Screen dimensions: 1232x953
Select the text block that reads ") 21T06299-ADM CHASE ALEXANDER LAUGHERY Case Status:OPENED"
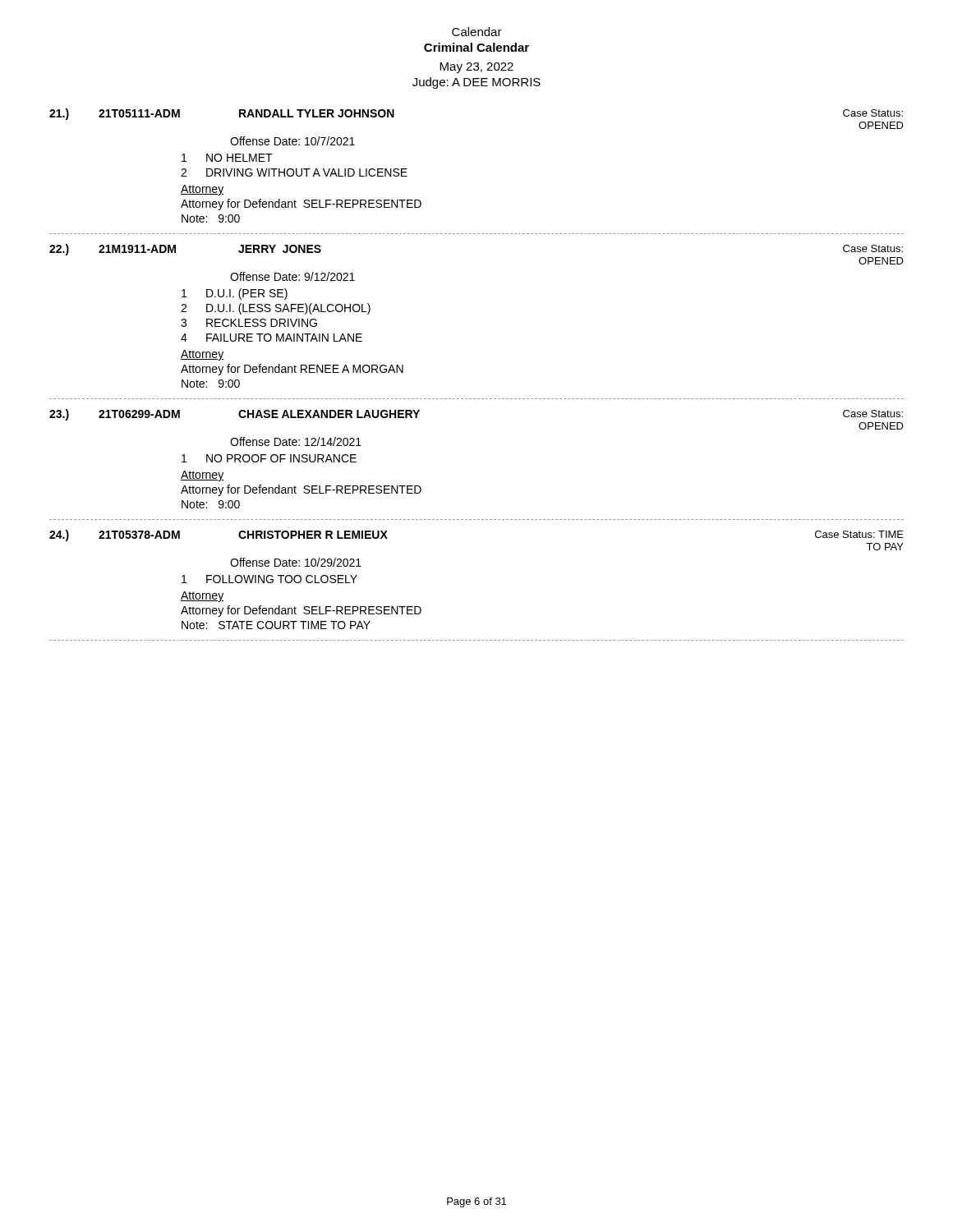coord(146,414)
